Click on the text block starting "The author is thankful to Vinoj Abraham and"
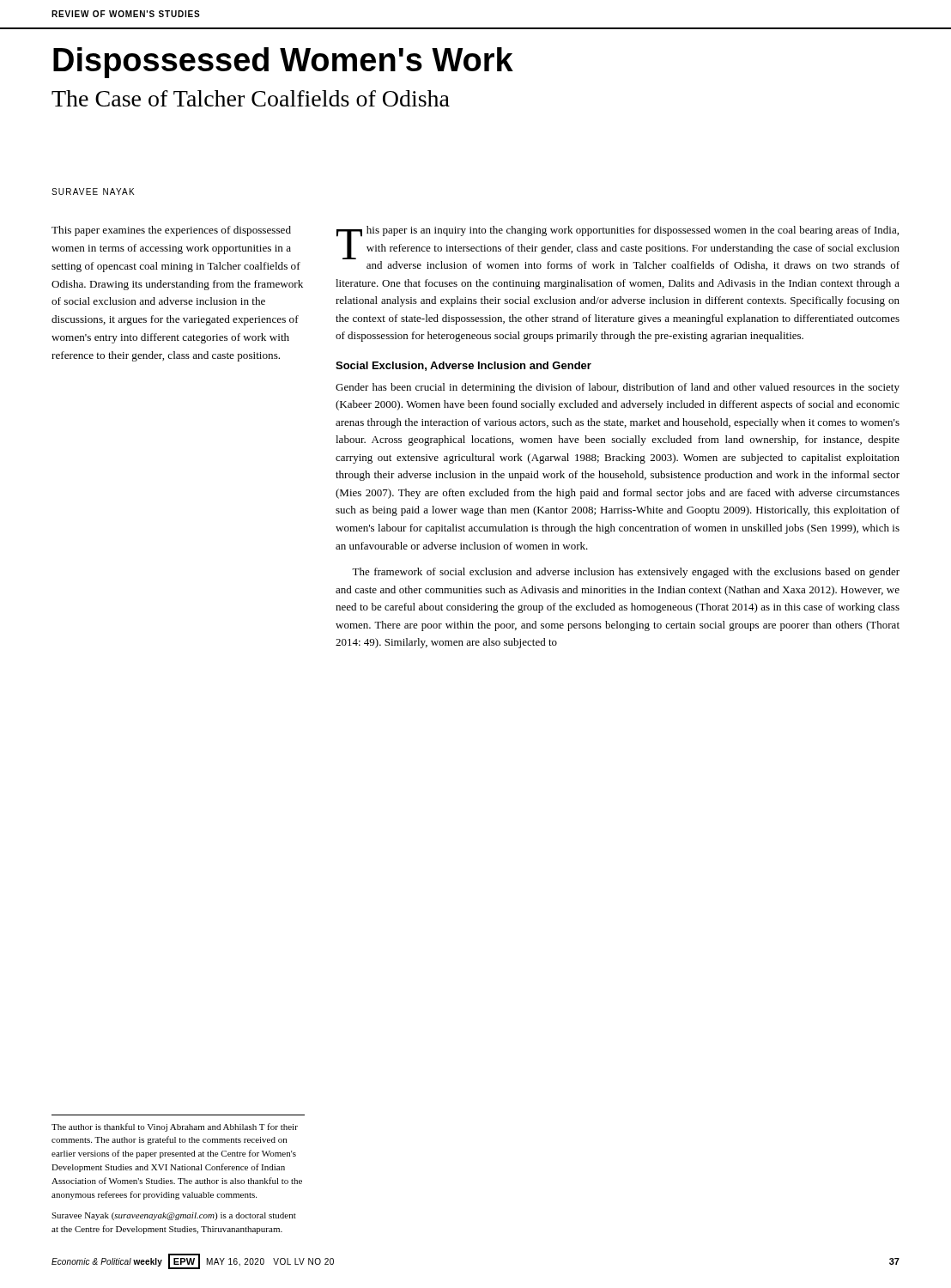Image resolution: width=951 pixels, height=1288 pixels. tap(178, 1178)
